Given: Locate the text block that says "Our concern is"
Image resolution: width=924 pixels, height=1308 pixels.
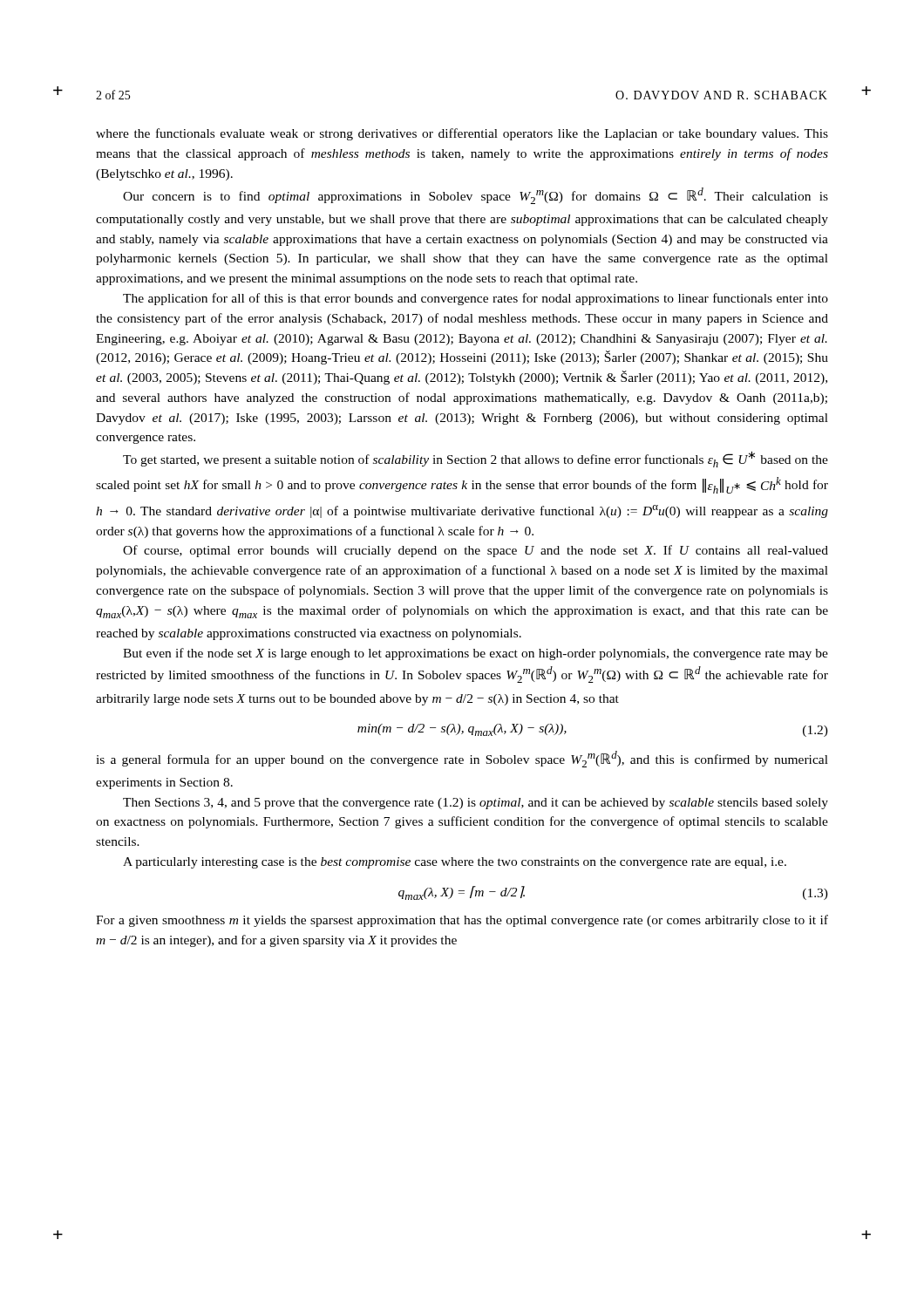Looking at the screenshot, I should click(462, 236).
